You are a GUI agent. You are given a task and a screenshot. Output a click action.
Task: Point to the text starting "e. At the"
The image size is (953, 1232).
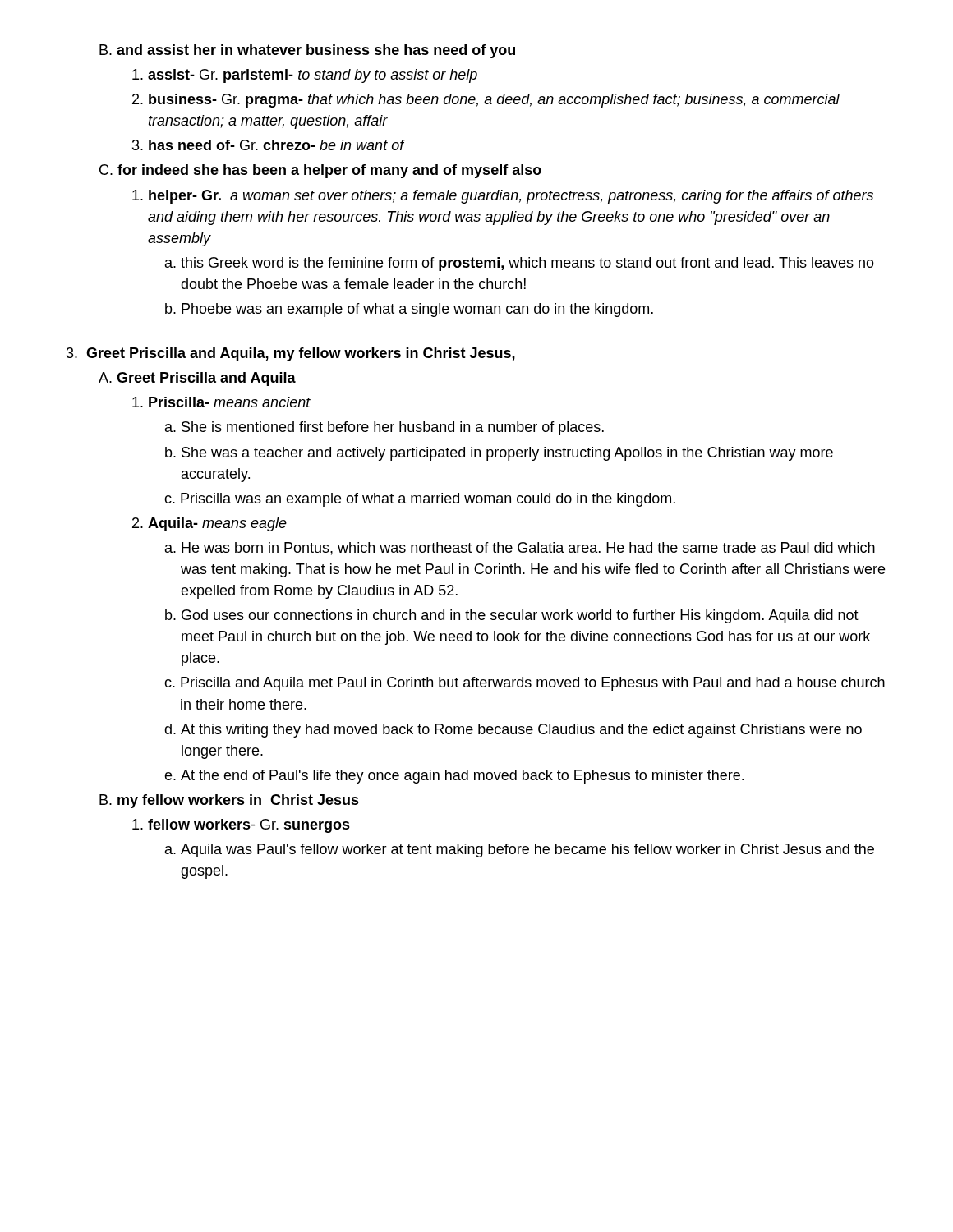click(526, 775)
